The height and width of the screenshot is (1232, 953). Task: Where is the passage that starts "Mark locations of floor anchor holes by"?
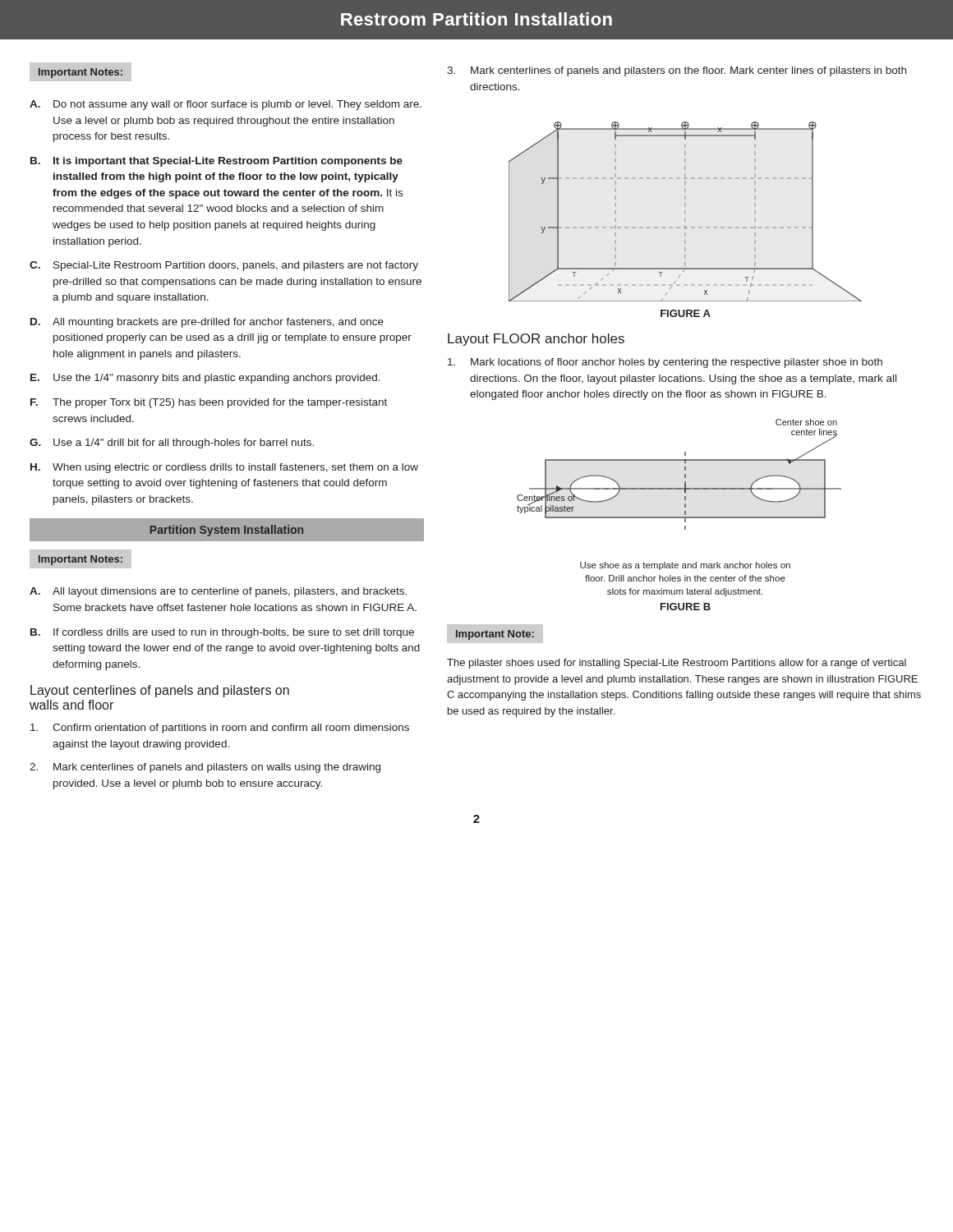pyautogui.click(x=685, y=378)
